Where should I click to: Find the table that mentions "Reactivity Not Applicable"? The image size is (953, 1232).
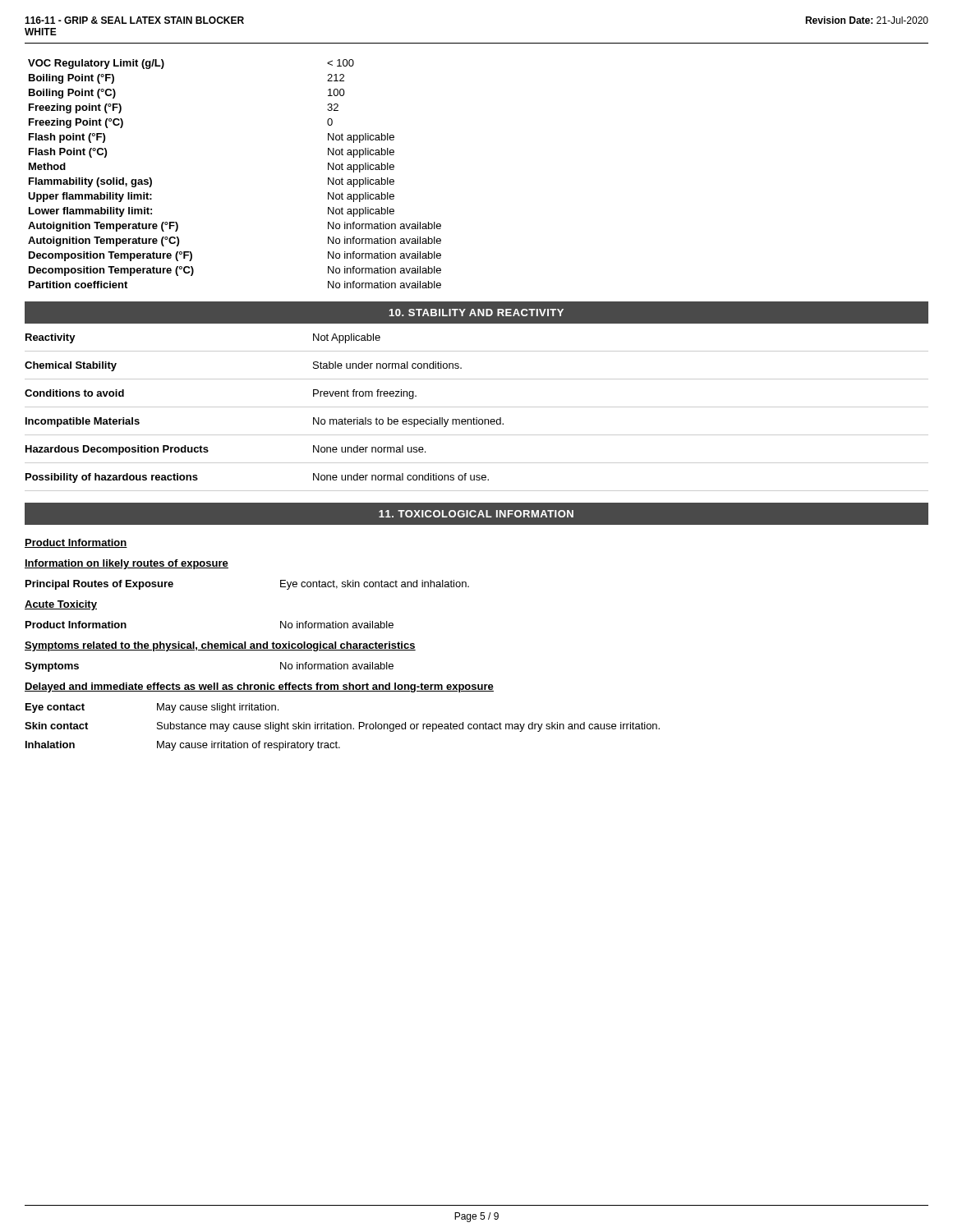tap(476, 407)
